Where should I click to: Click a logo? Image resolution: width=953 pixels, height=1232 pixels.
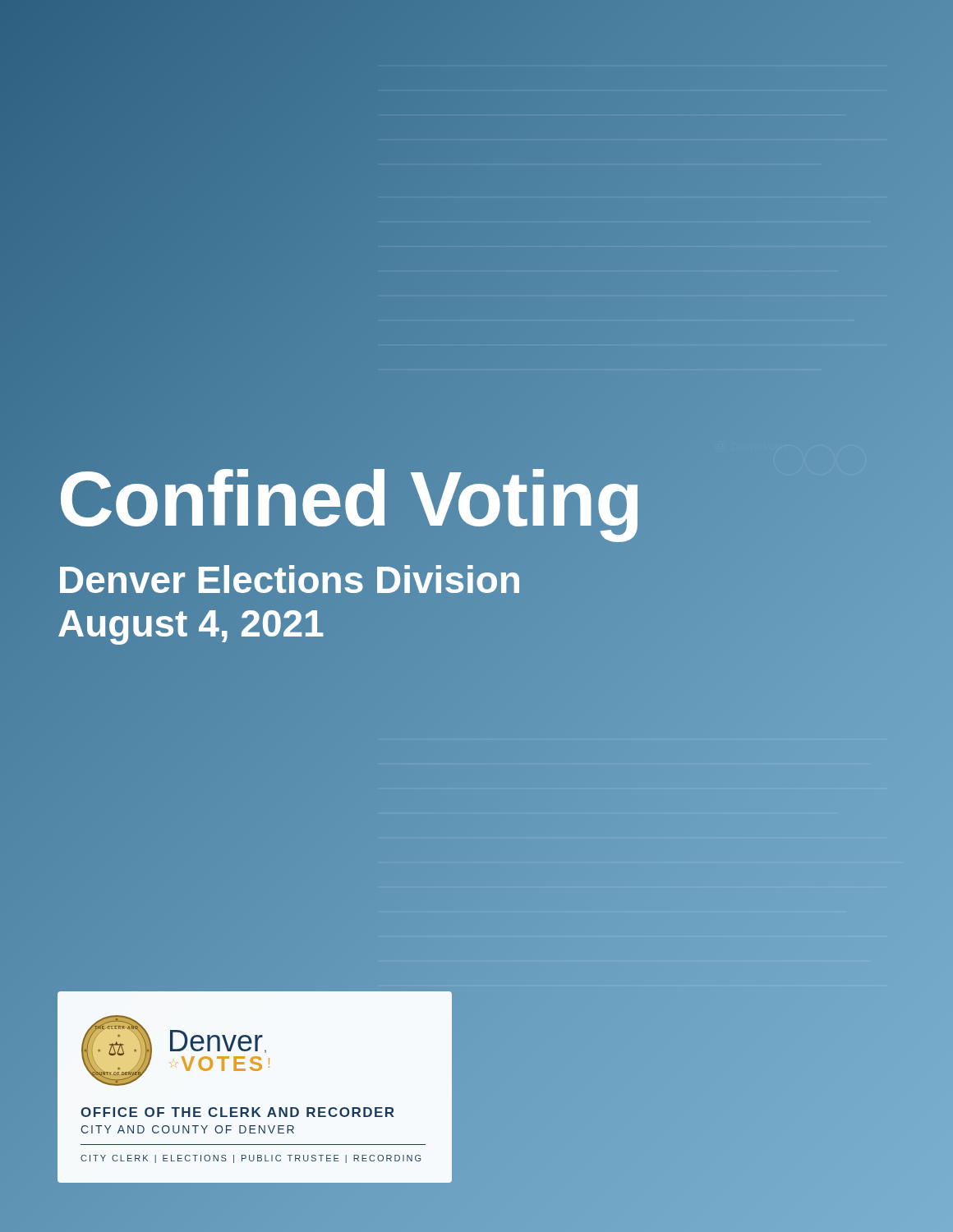point(253,1050)
